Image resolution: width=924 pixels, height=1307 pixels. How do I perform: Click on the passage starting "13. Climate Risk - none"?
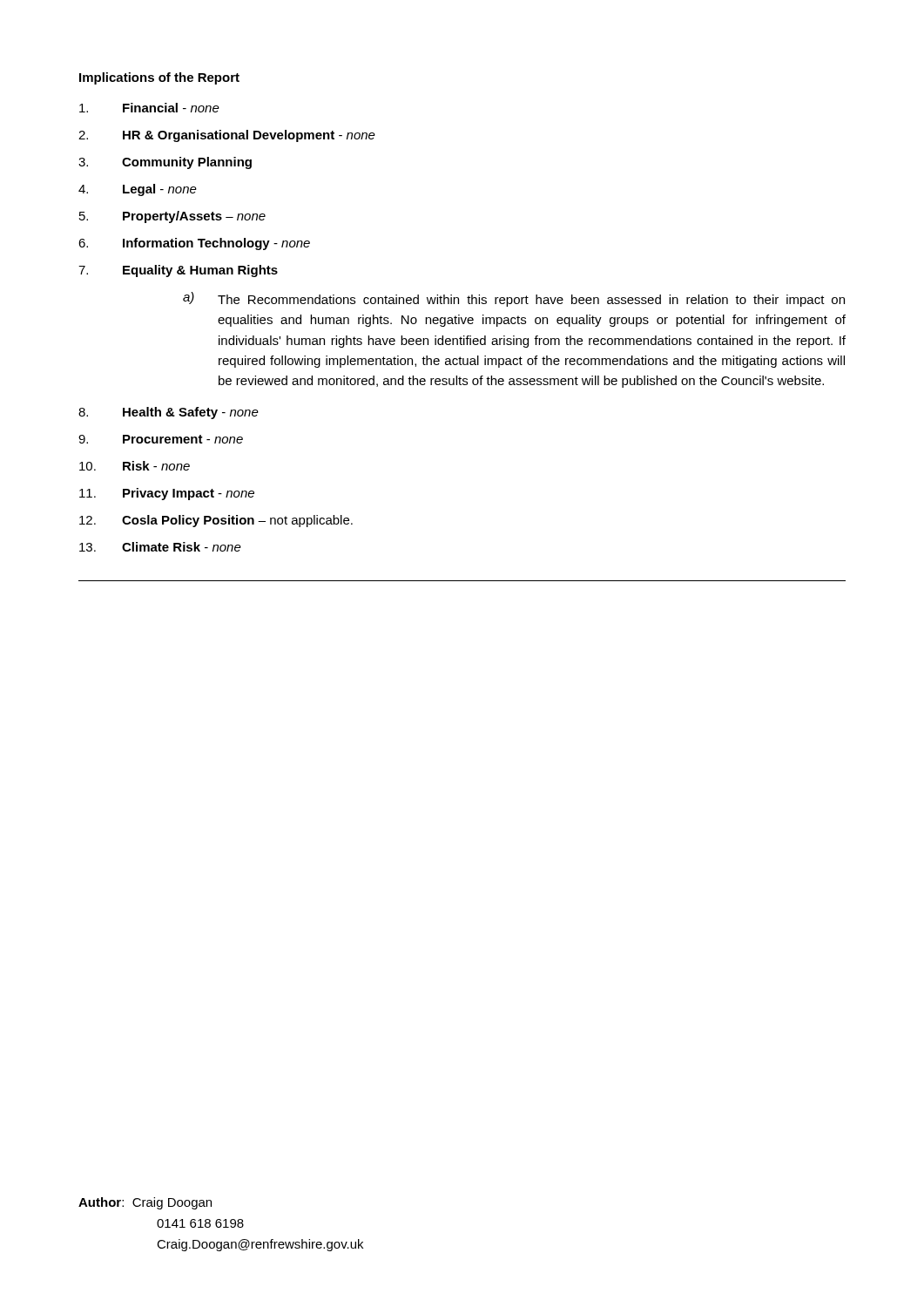coord(160,547)
